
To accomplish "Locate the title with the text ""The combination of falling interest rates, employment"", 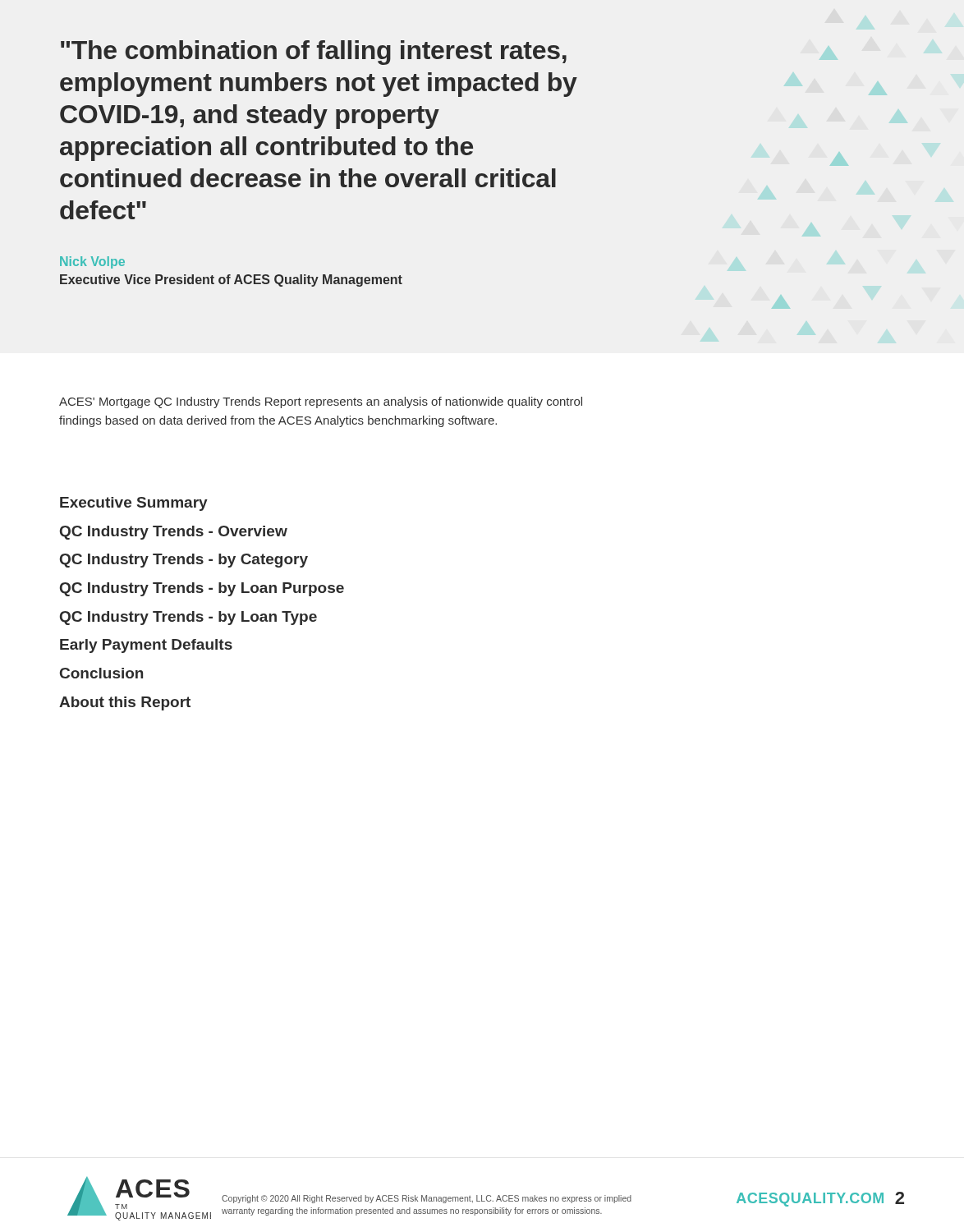I will click(322, 131).
